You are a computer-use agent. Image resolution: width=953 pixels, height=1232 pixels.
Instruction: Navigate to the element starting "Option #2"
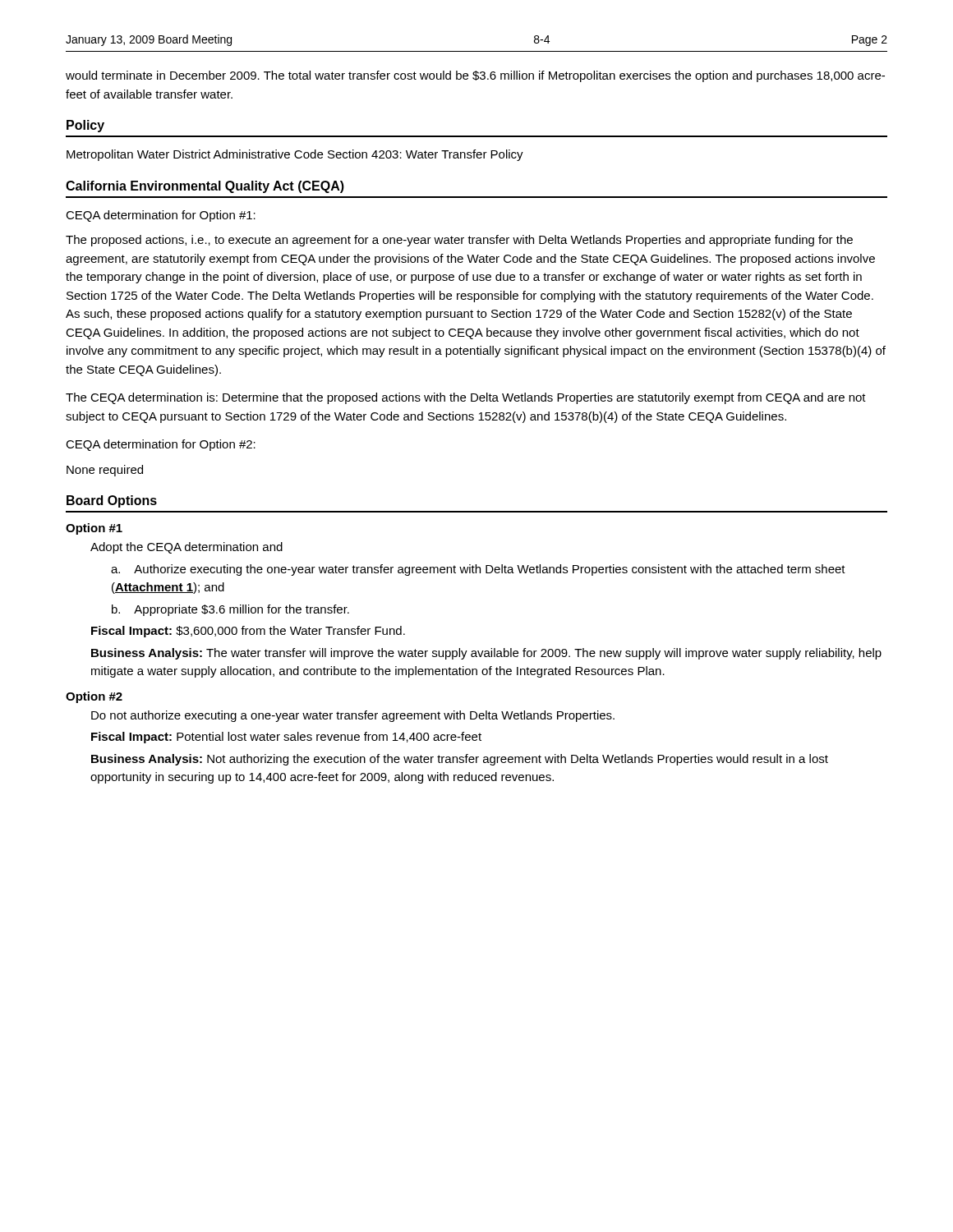(x=94, y=696)
